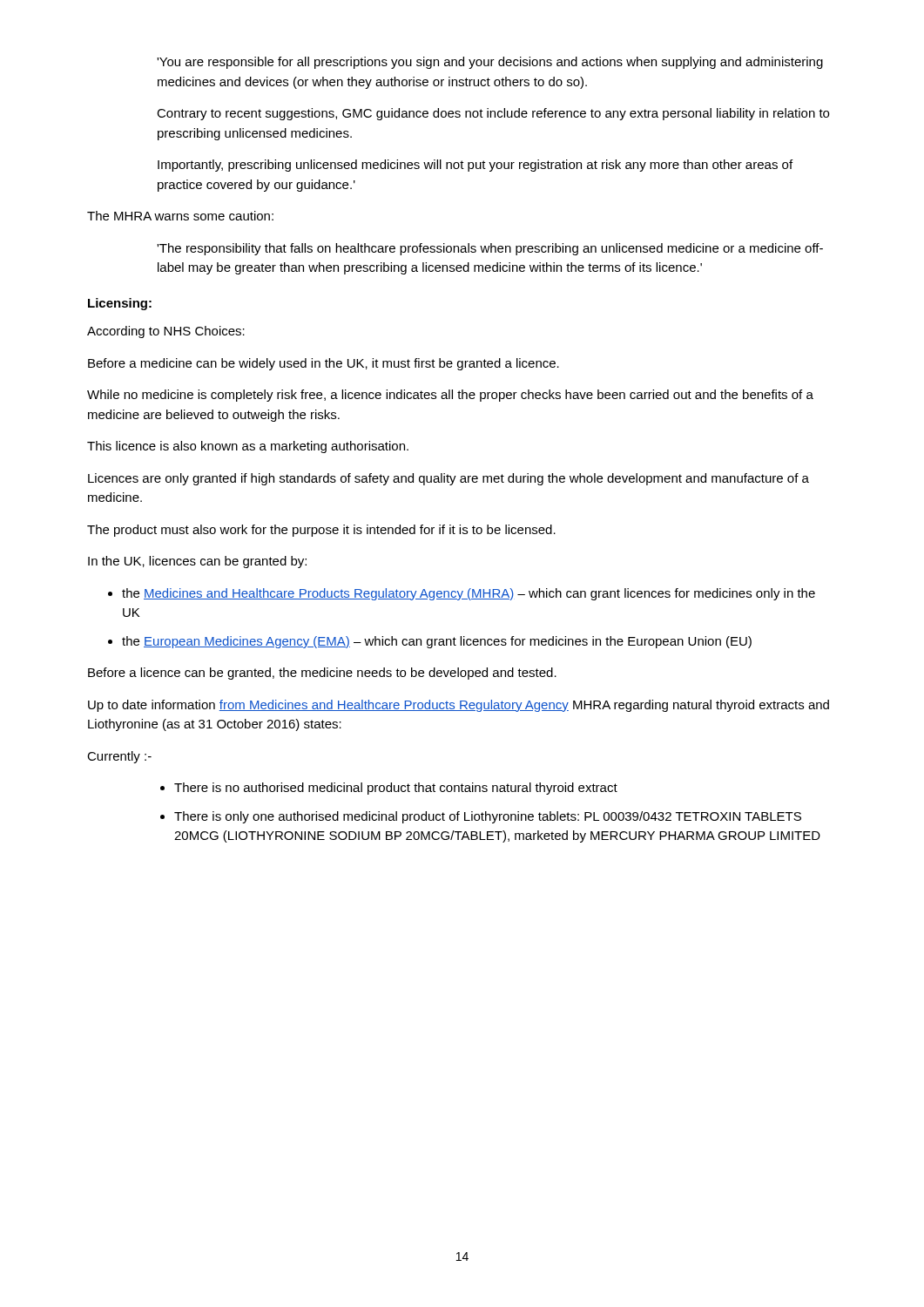Click on the element starting "the European Medicines Agency"
924x1307 pixels.
click(x=437, y=640)
